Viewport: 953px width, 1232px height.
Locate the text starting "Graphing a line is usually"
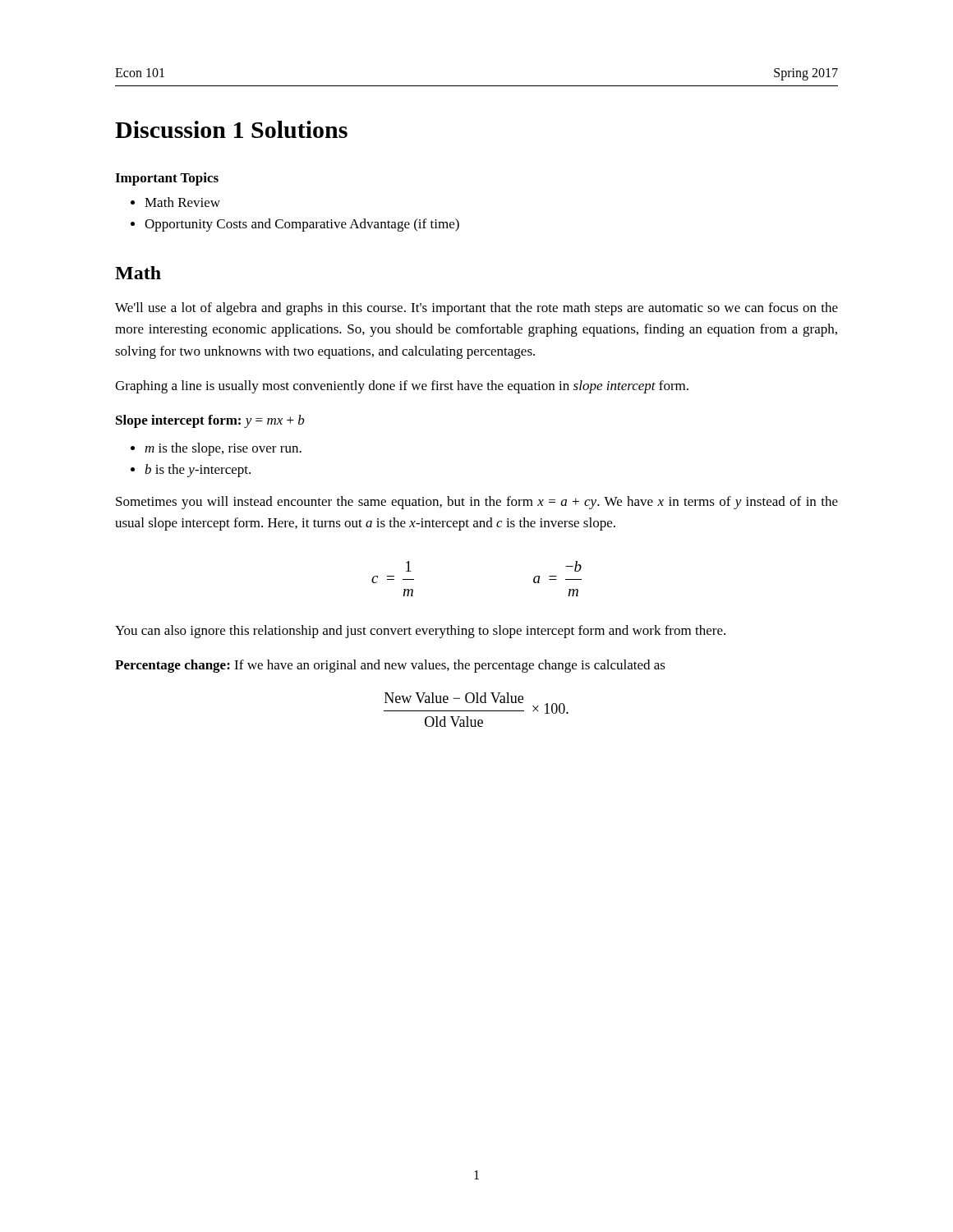476,386
